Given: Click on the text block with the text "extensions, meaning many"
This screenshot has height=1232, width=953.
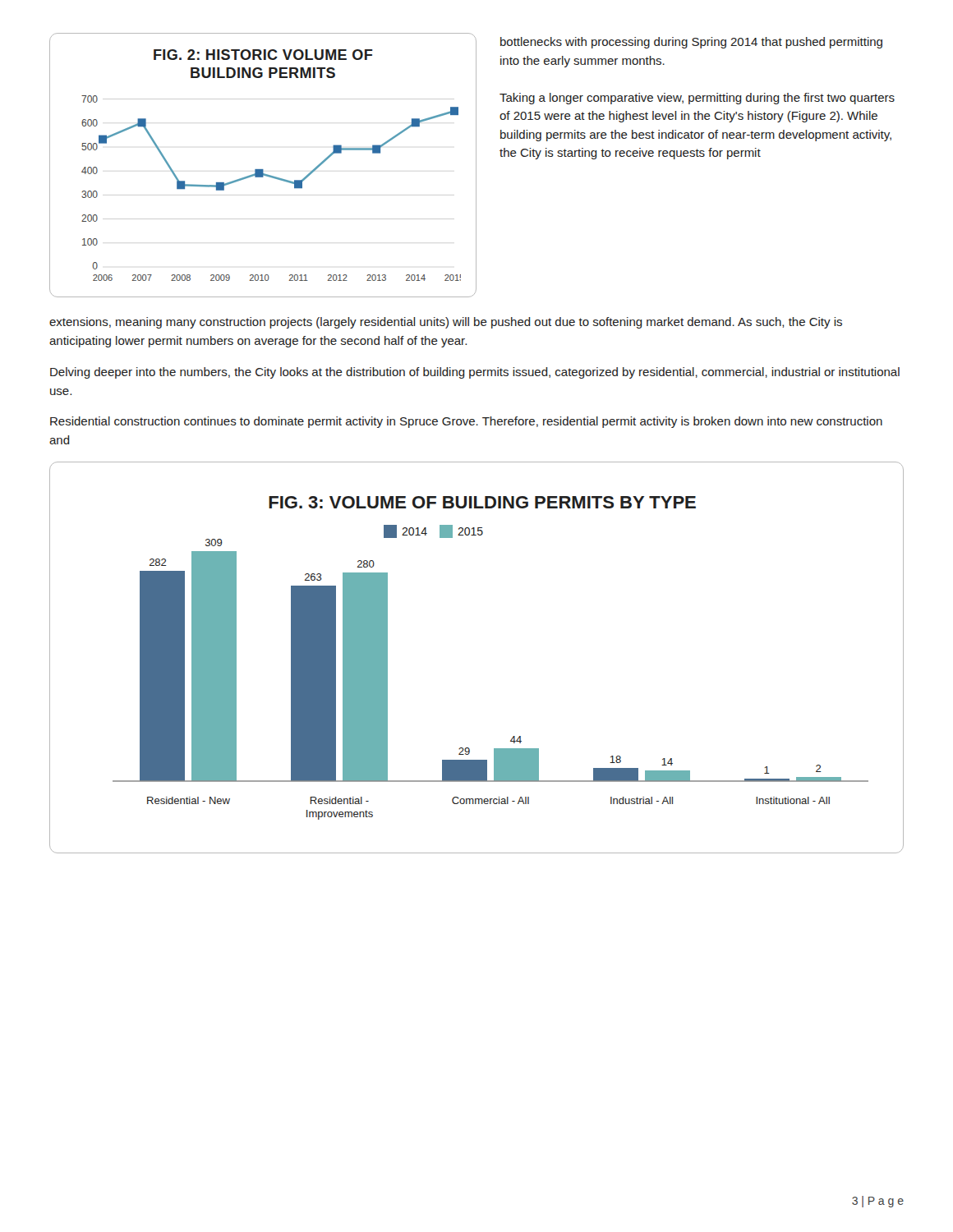Looking at the screenshot, I should [x=446, y=331].
